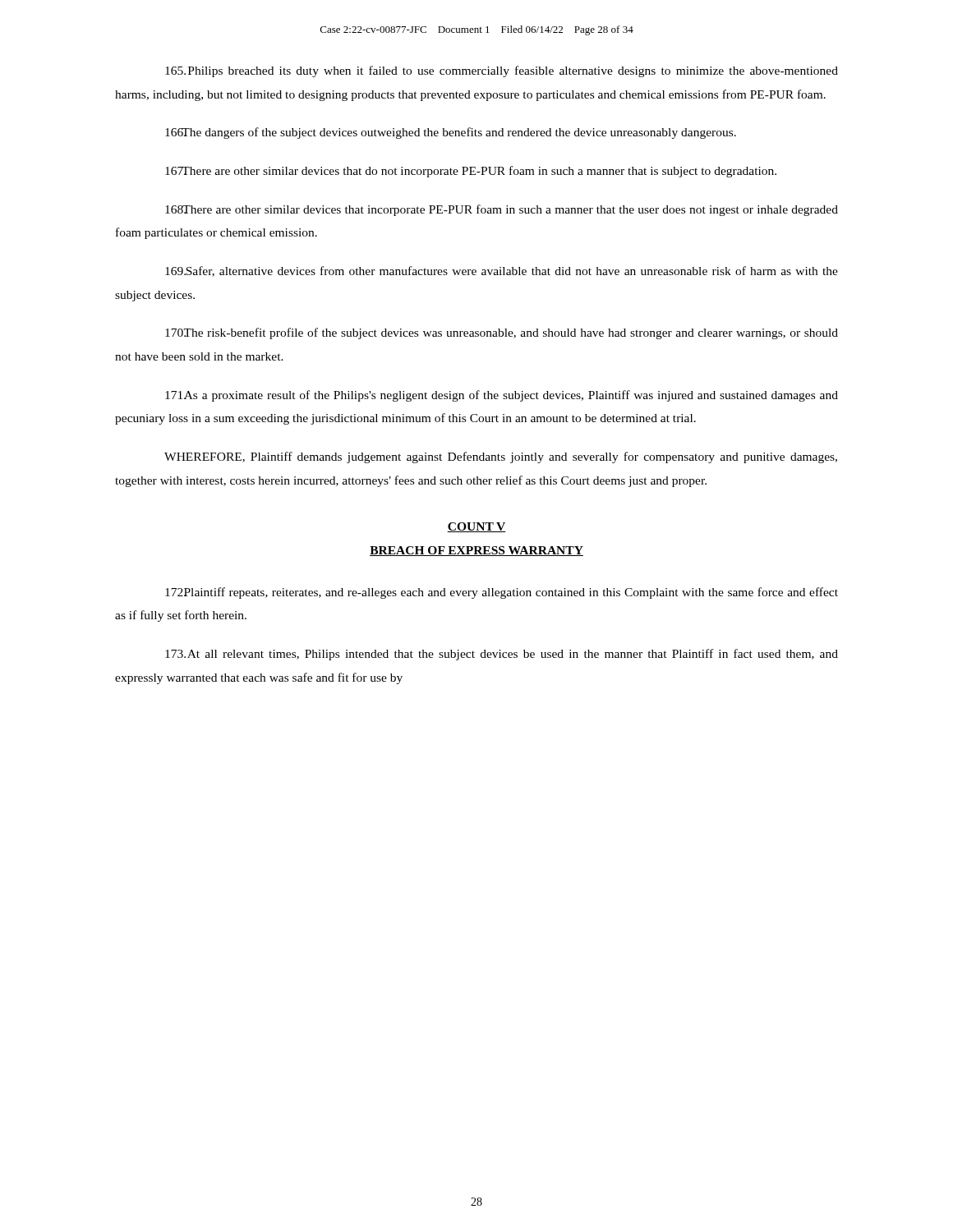Locate the text starting "166. The dangers of the subject devices"
953x1232 pixels.
click(x=426, y=133)
